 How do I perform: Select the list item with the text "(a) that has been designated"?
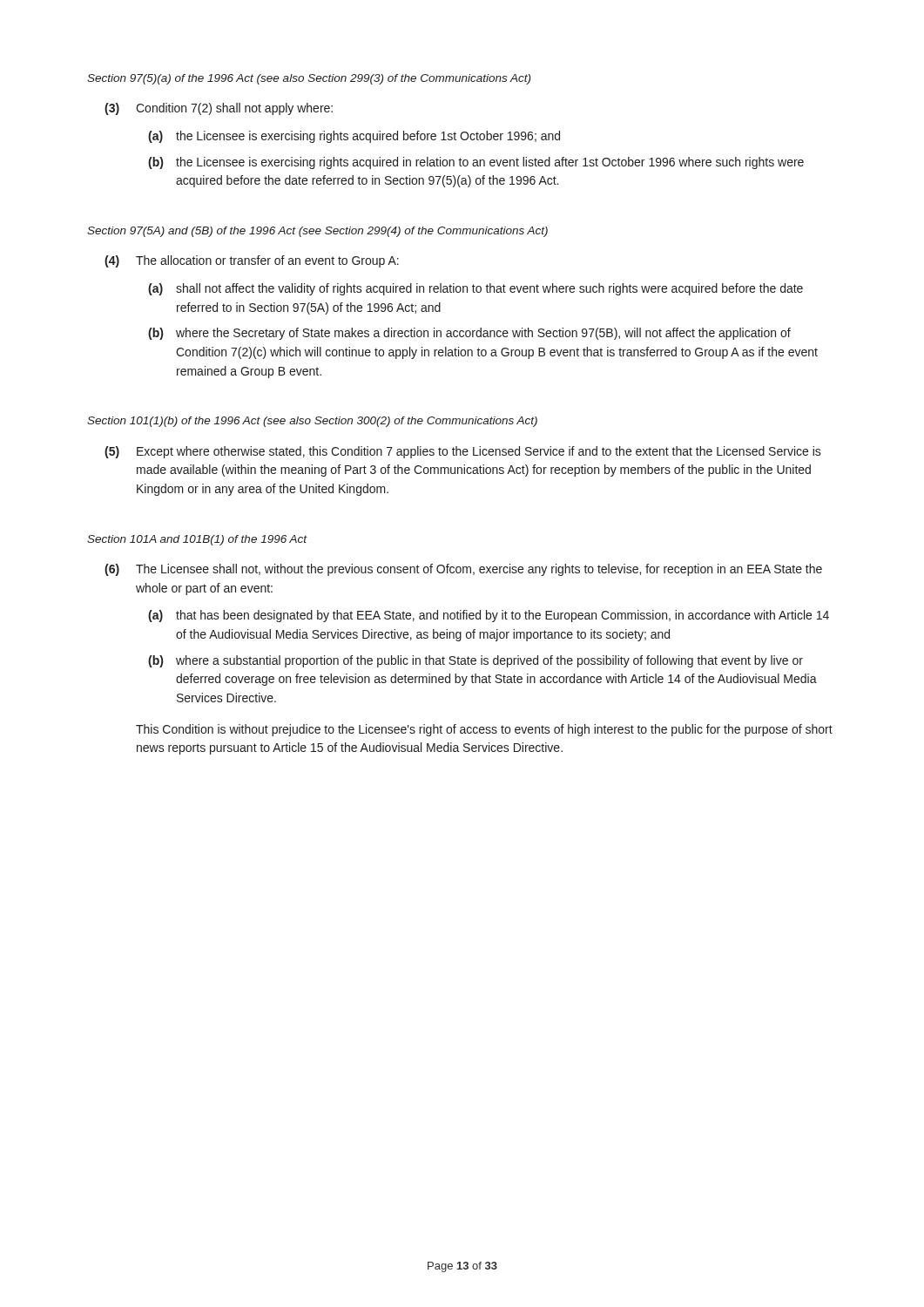pos(492,626)
